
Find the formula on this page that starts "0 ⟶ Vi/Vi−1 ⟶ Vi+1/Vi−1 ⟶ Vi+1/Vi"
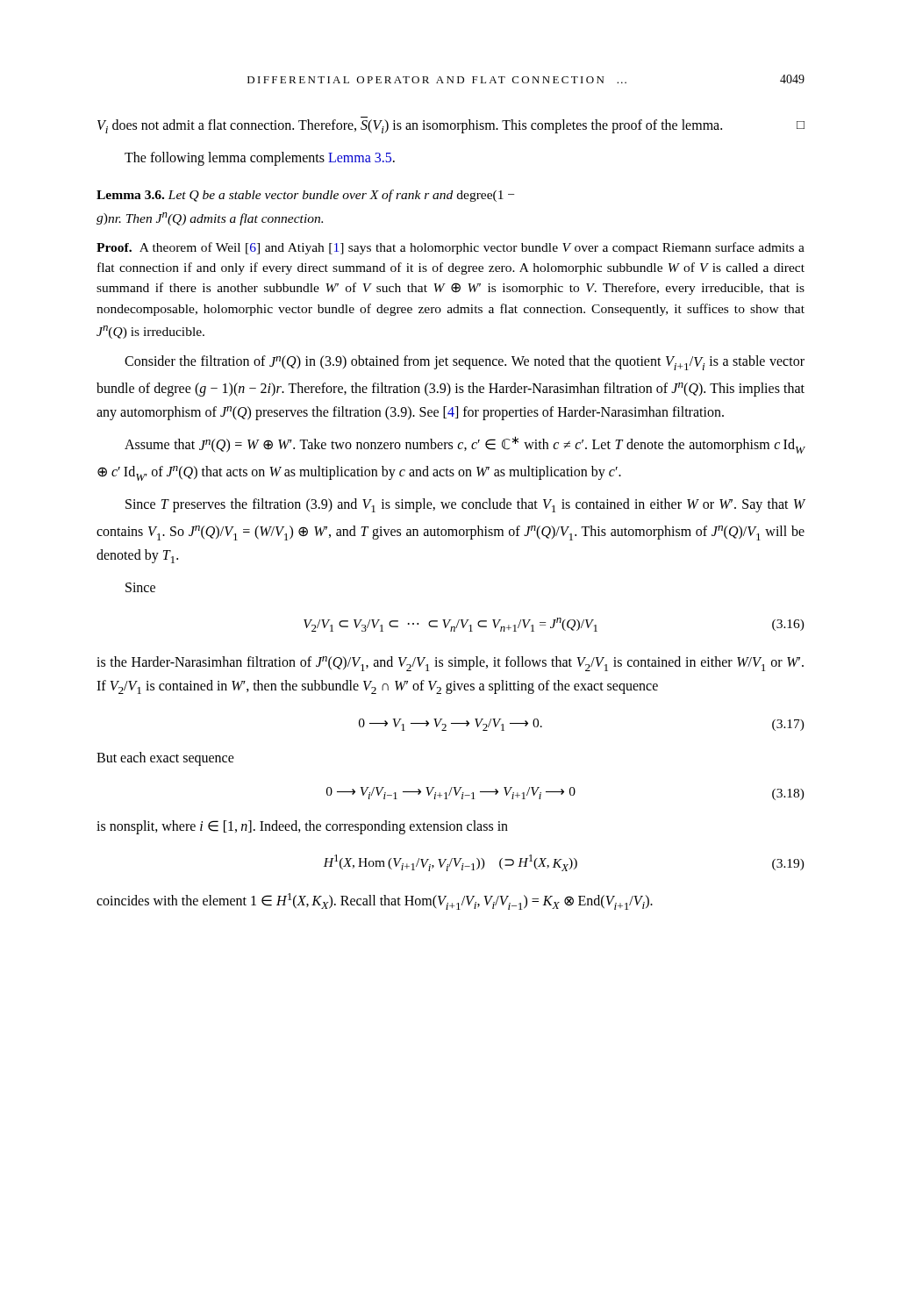pyautogui.click(x=565, y=792)
